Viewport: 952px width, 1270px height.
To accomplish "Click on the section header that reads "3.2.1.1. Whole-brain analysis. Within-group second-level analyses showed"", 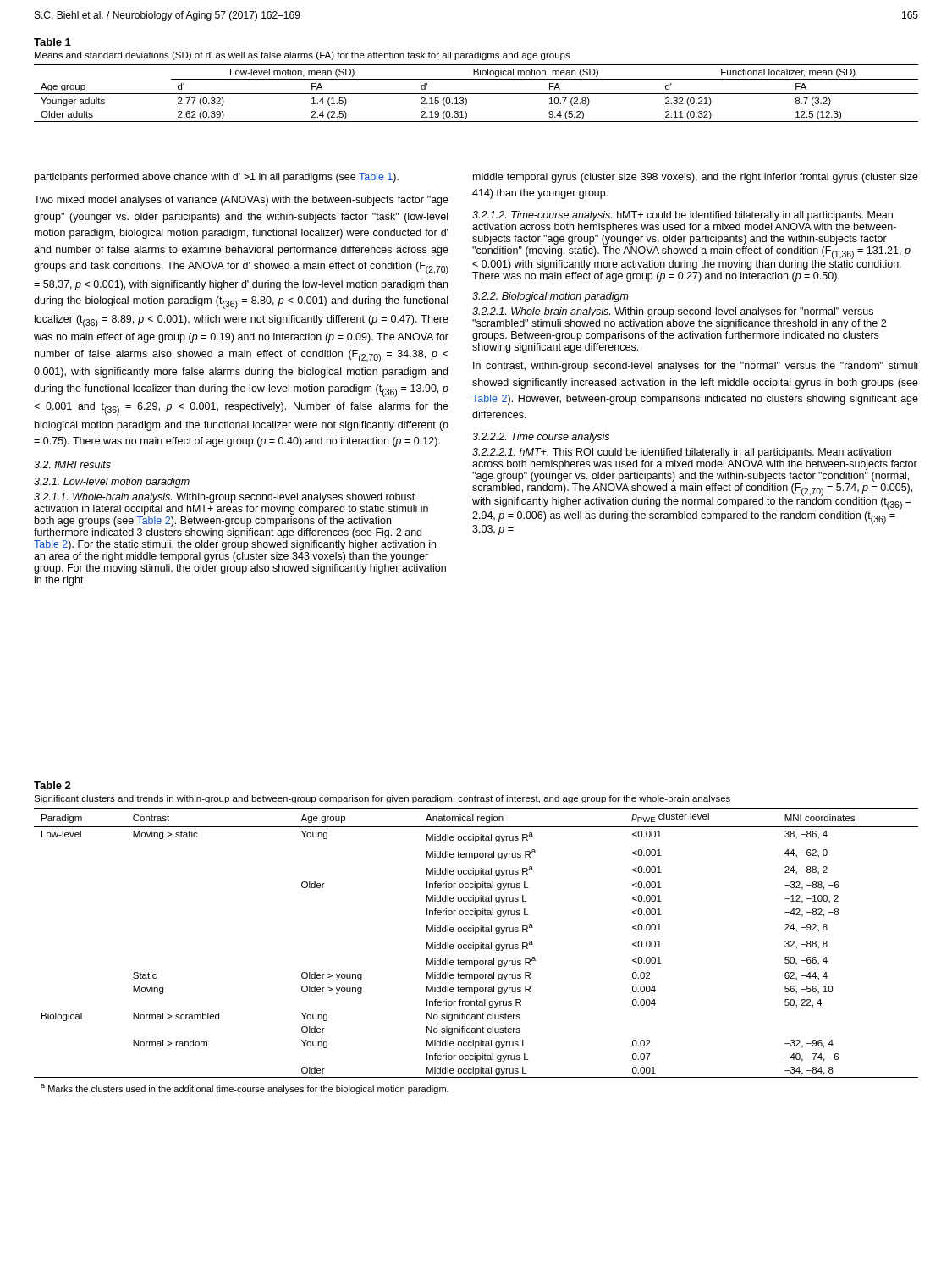I will pos(240,538).
